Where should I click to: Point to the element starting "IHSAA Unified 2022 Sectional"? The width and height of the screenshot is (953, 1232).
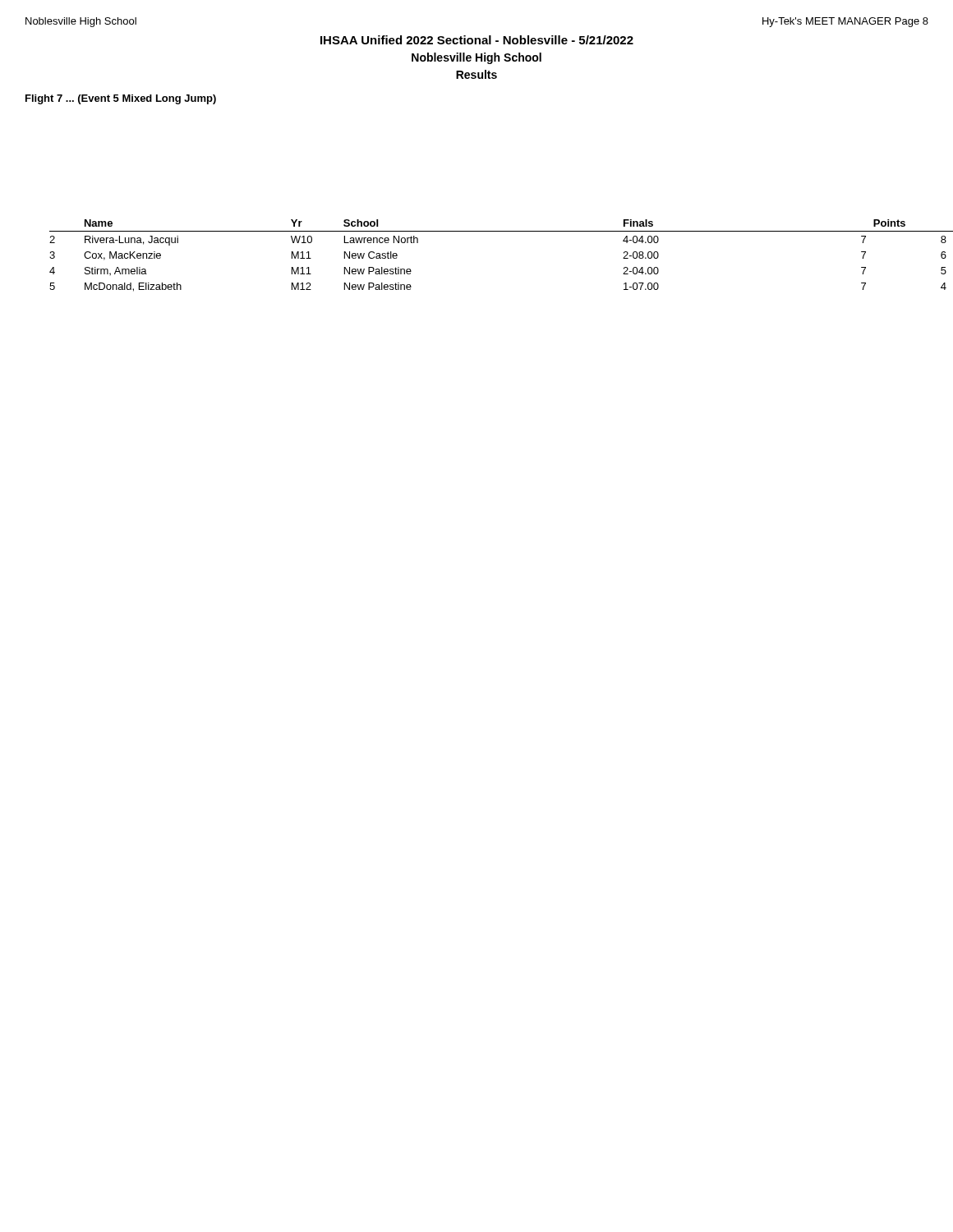coord(476,40)
